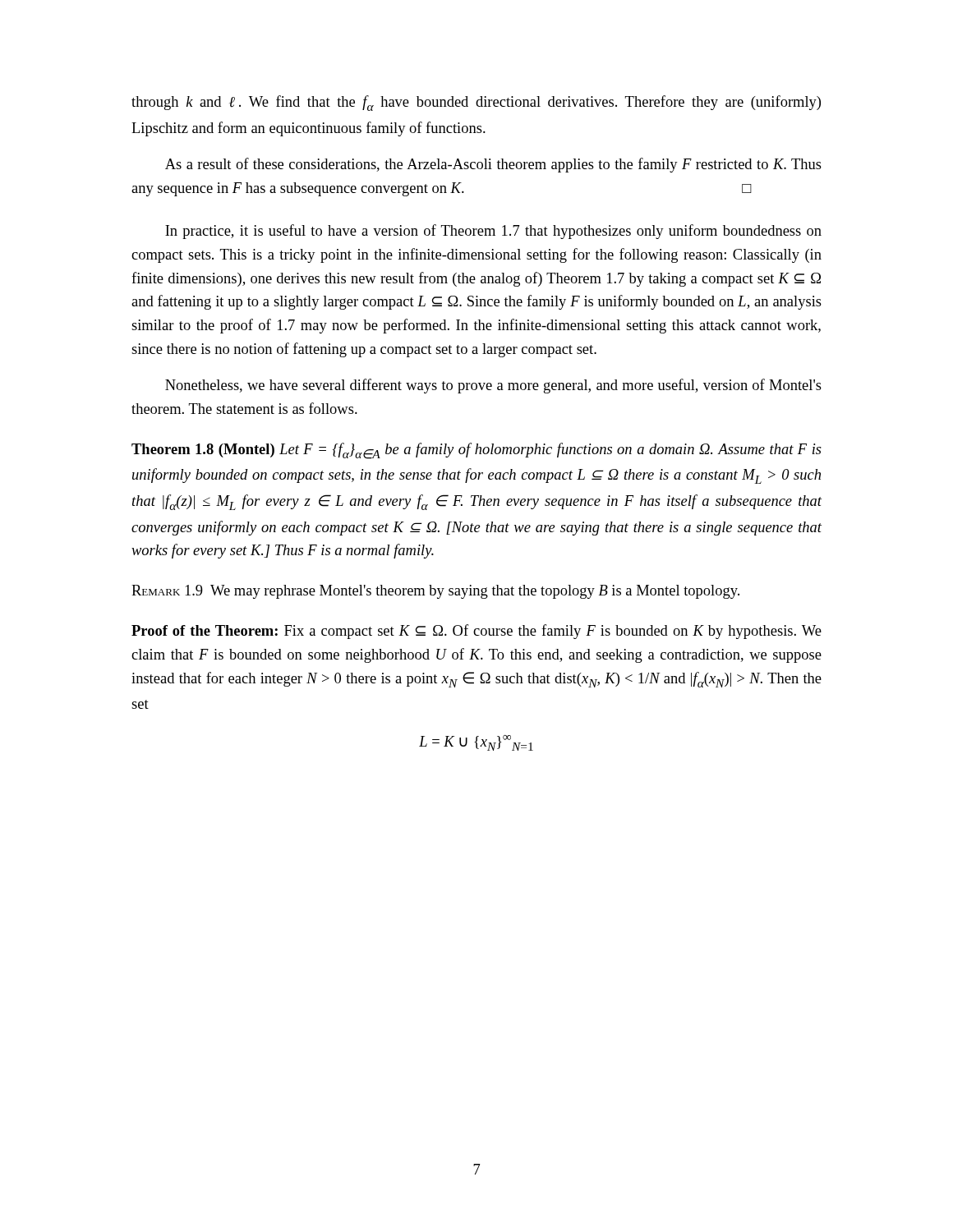This screenshot has height=1232, width=953.
Task: Locate the passage starting "Theorem 1.8 (Montel) Let"
Action: [476, 500]
